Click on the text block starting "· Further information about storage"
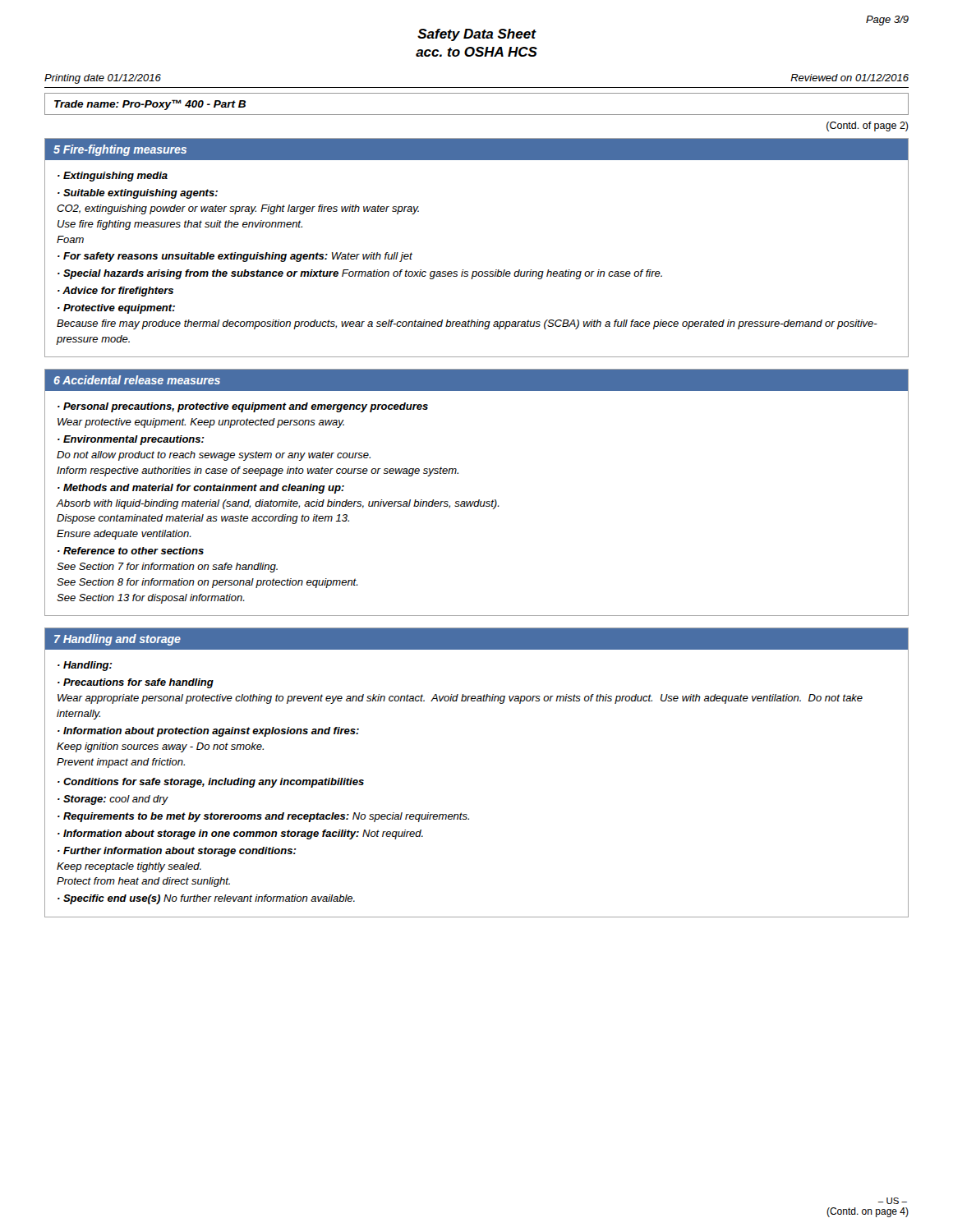 177,852
